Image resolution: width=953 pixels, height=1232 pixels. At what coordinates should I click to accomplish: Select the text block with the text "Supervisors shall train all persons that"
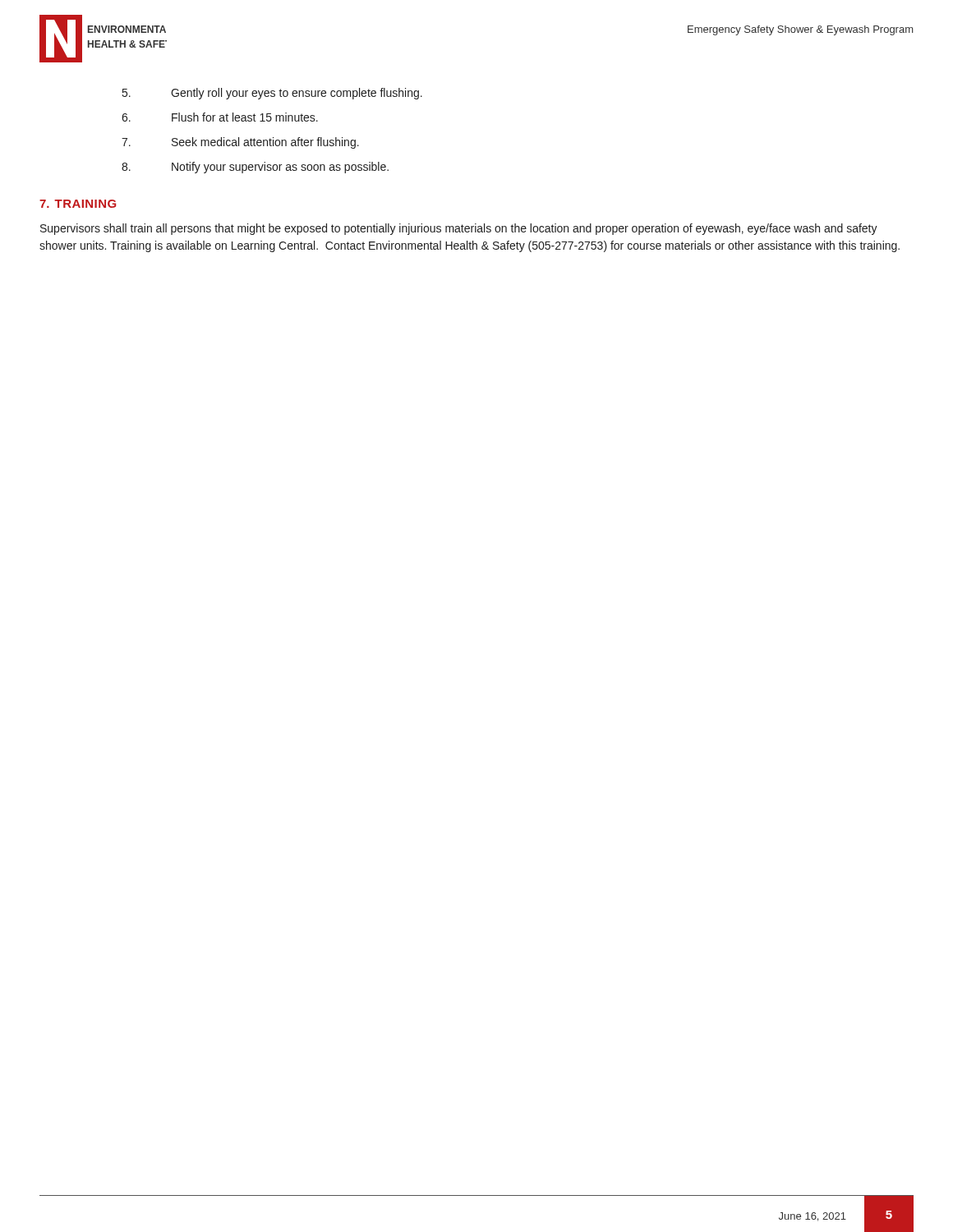click(470, 237)
